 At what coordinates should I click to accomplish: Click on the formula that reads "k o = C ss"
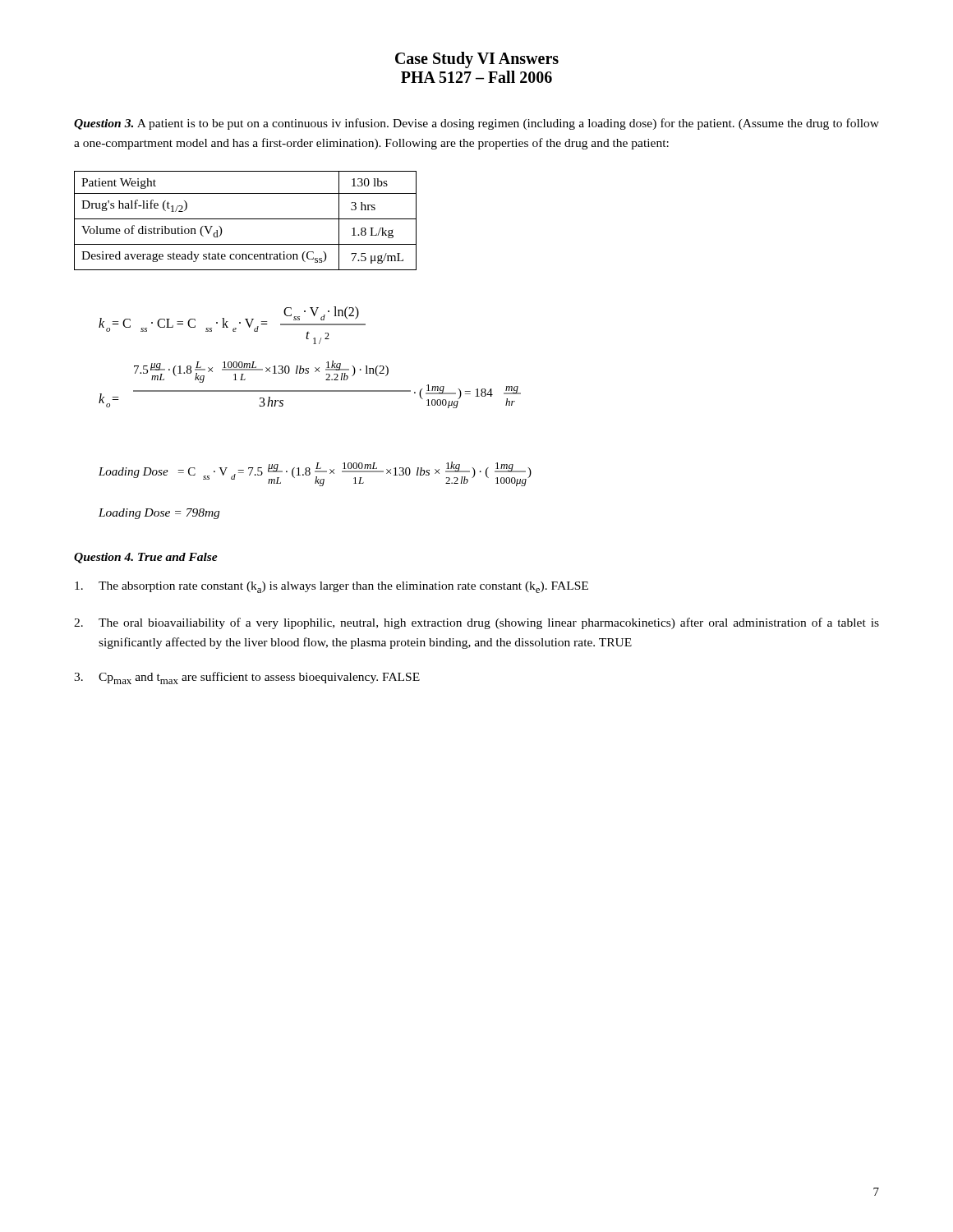[329, 322]
